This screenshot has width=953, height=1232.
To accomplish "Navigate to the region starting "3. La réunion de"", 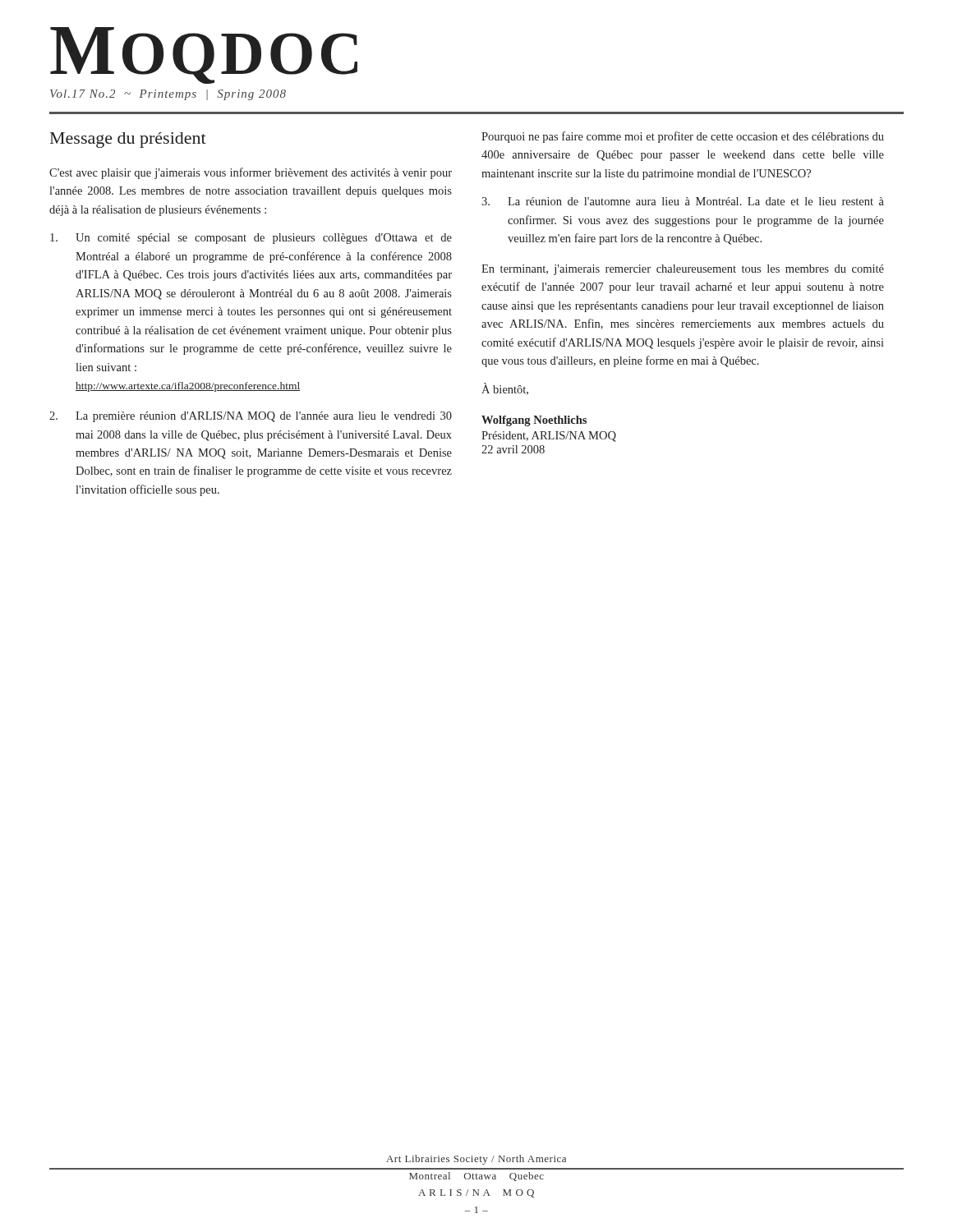I will coord(683,220).
